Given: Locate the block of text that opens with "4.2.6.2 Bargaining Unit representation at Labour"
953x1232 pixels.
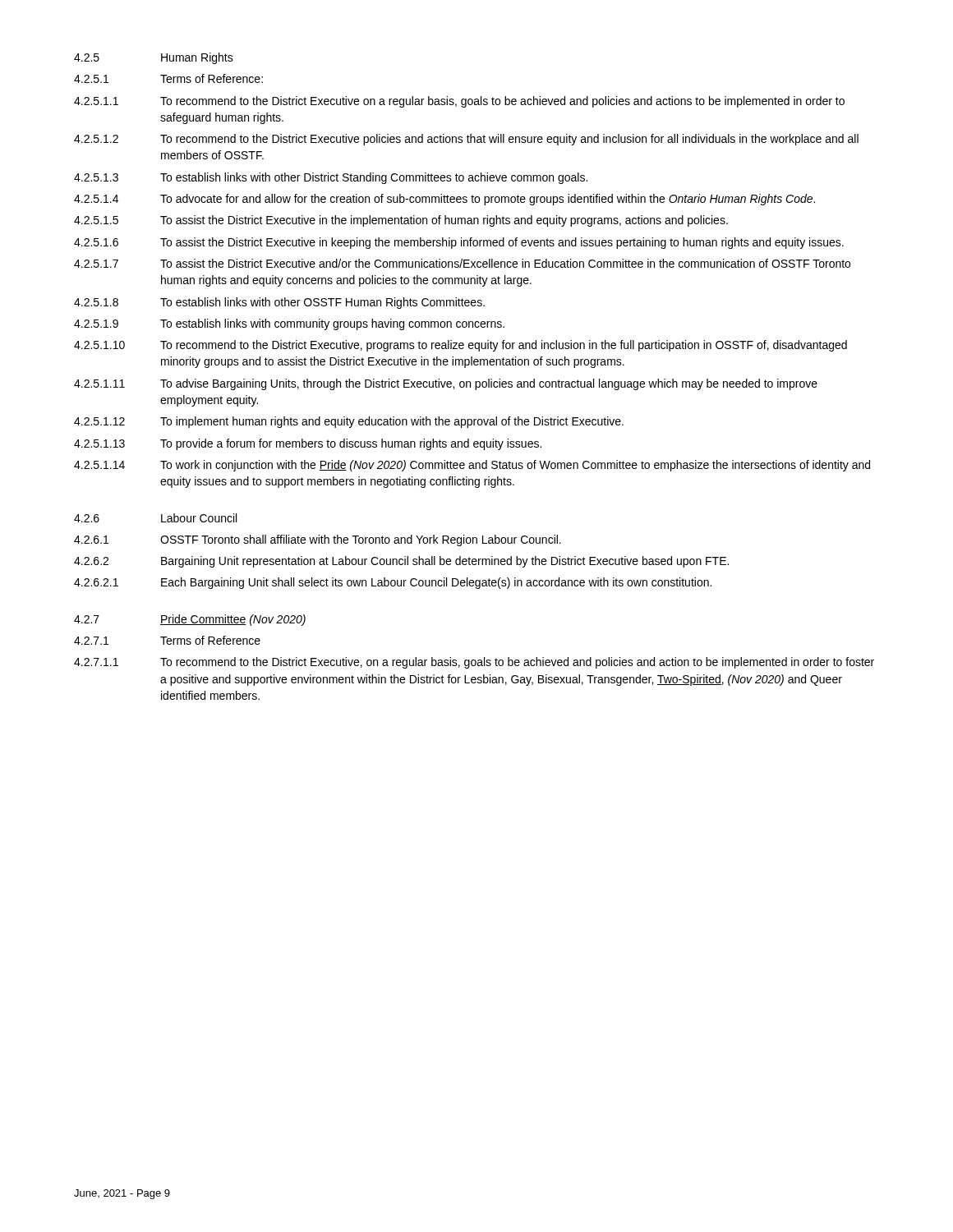Looking at the screenshot, I should [x=476, y=561].
